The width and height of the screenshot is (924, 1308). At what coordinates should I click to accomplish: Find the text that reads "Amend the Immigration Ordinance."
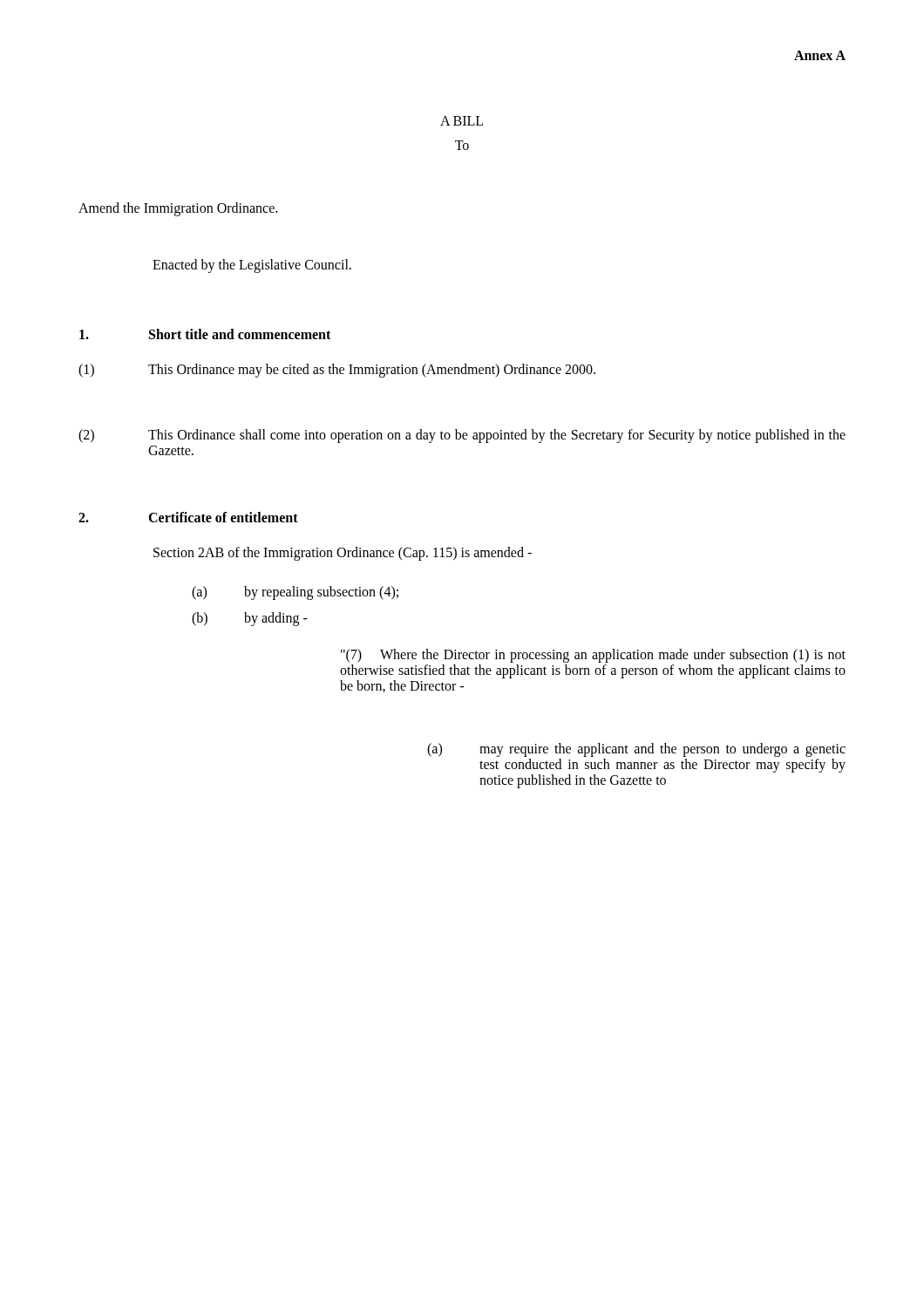click(x=178, y=208)
